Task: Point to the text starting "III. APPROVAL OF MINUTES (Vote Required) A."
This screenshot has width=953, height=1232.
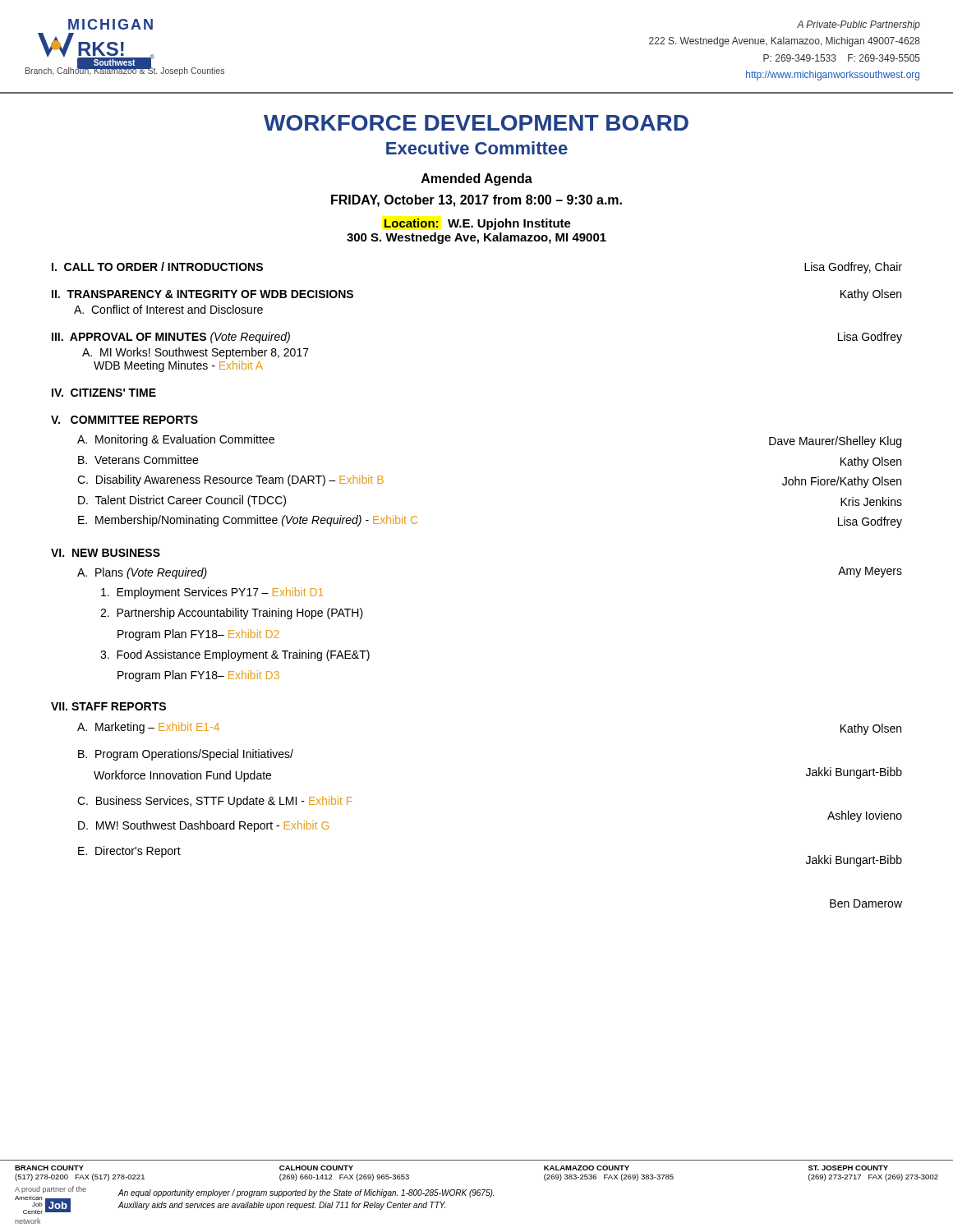Action: (x=171, y=337)
